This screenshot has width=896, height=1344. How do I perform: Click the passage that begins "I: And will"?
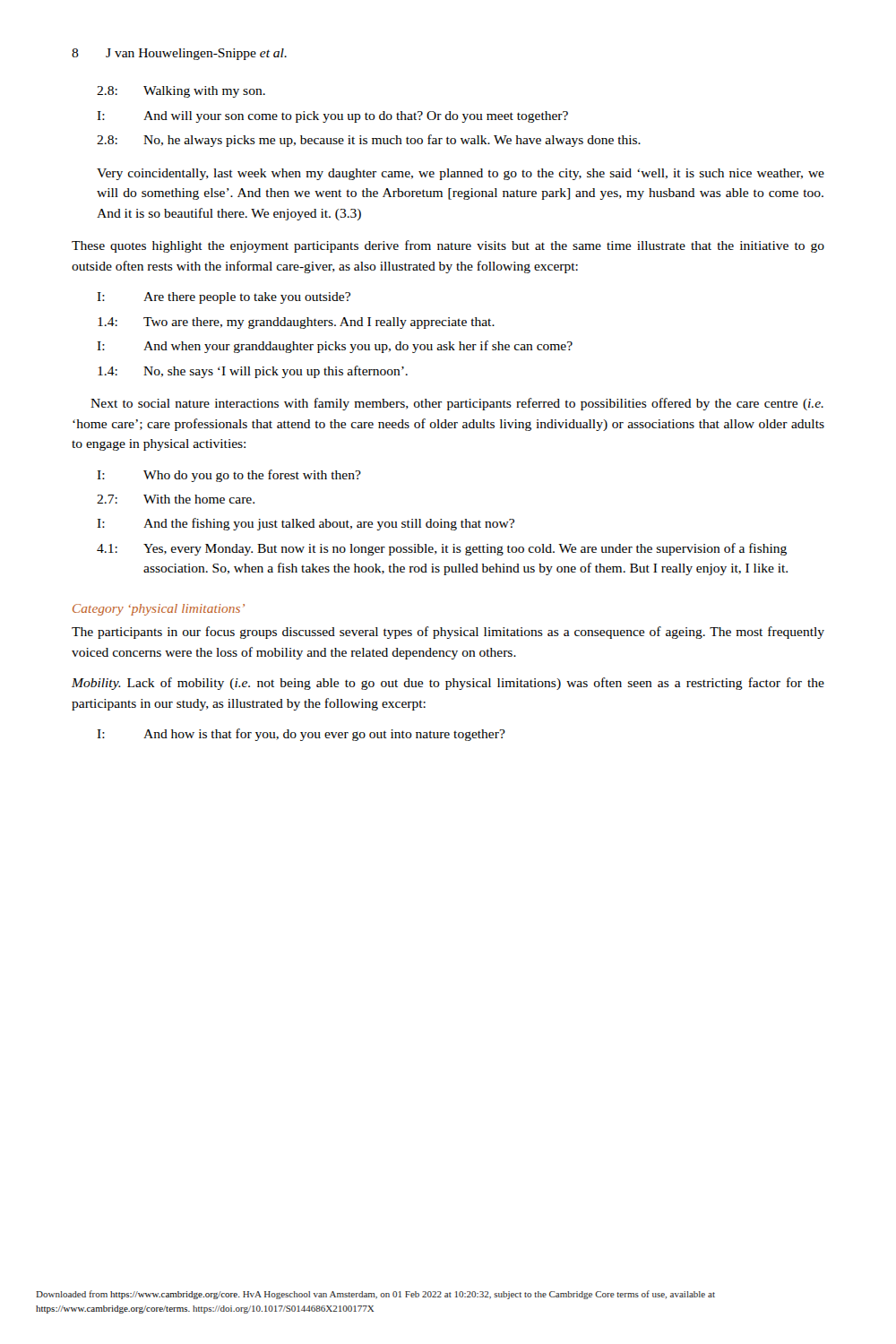click(x=461, y=116)
